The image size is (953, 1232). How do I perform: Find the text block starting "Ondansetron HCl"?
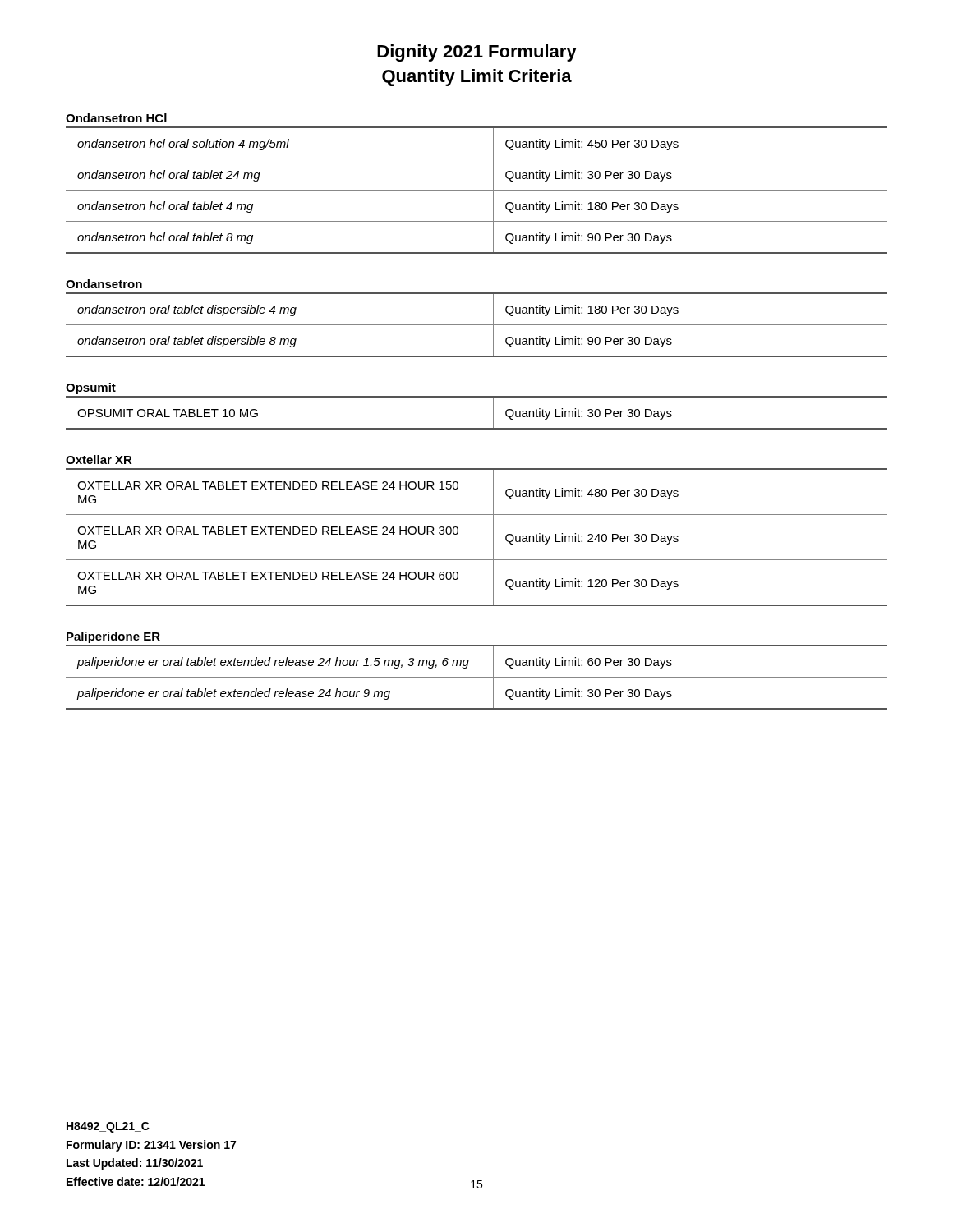[x=116, y=118]
